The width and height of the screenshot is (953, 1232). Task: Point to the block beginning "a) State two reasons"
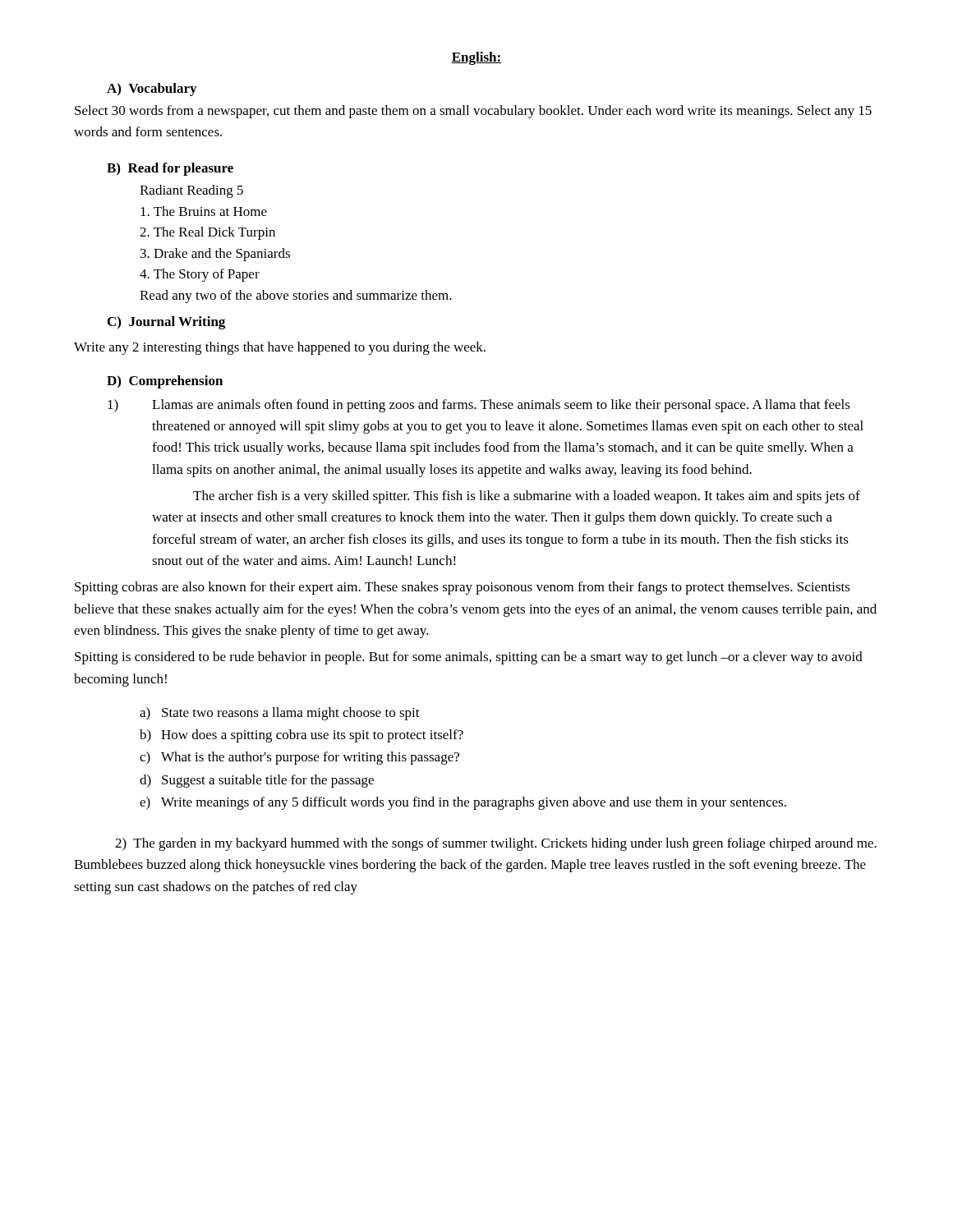[x=280, y=713]
